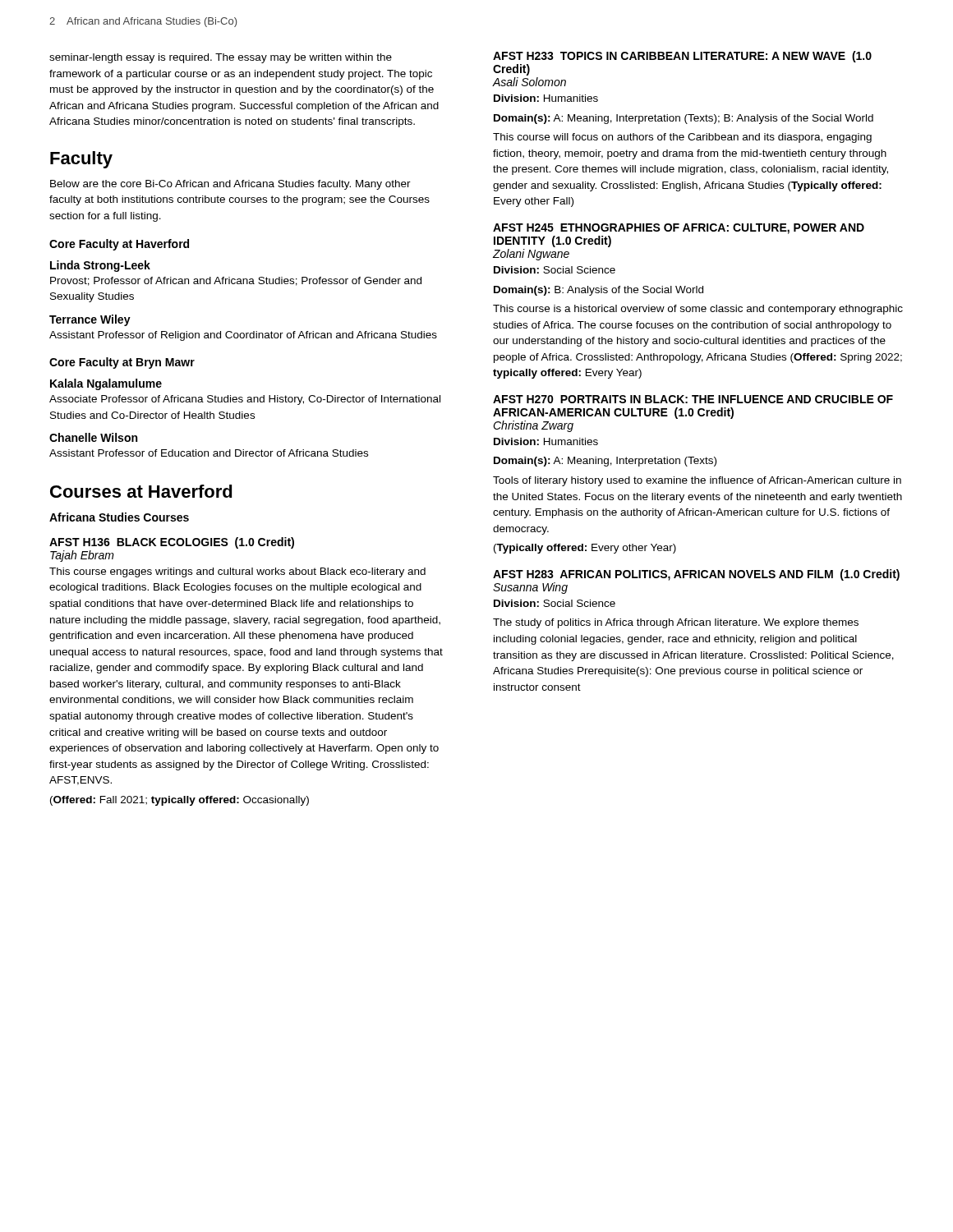Point to the passage starting "AFST H233 TOPICS IN"
The width and height of the screenshot is (953, 1232).
tap(698, 62)
